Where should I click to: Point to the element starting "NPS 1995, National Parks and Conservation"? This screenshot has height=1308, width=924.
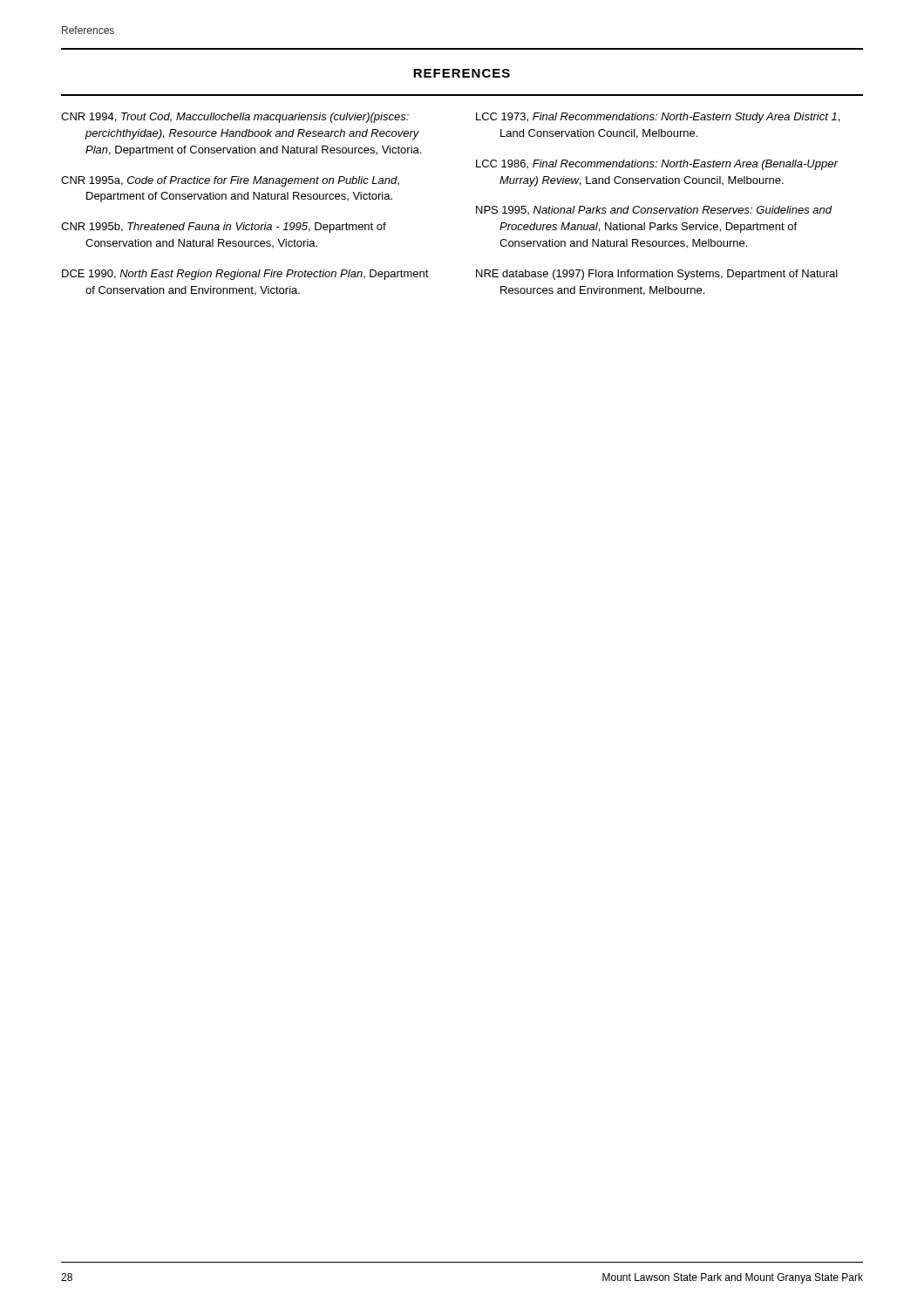653,226
